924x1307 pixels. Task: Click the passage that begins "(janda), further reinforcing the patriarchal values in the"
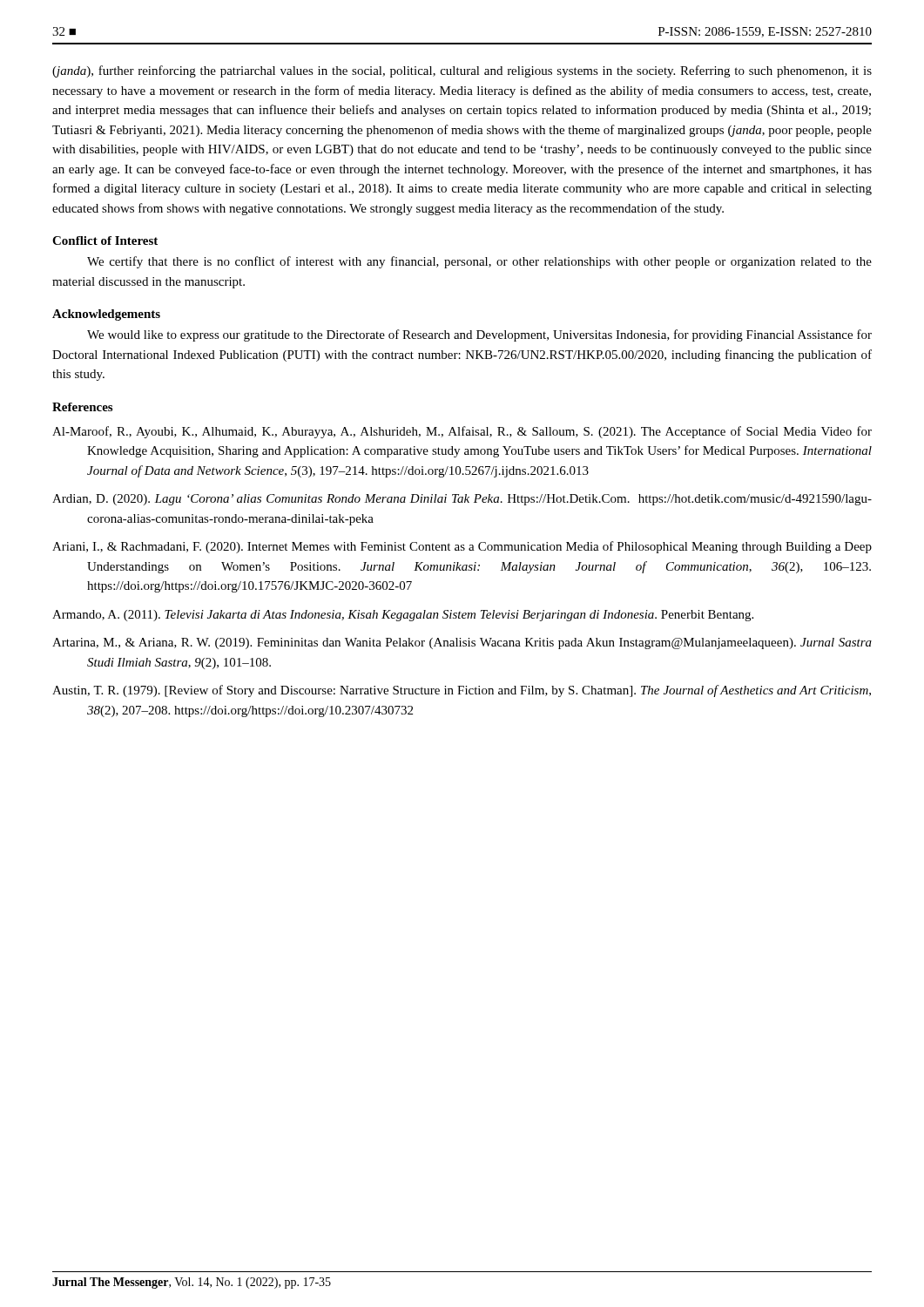[462, 139]
